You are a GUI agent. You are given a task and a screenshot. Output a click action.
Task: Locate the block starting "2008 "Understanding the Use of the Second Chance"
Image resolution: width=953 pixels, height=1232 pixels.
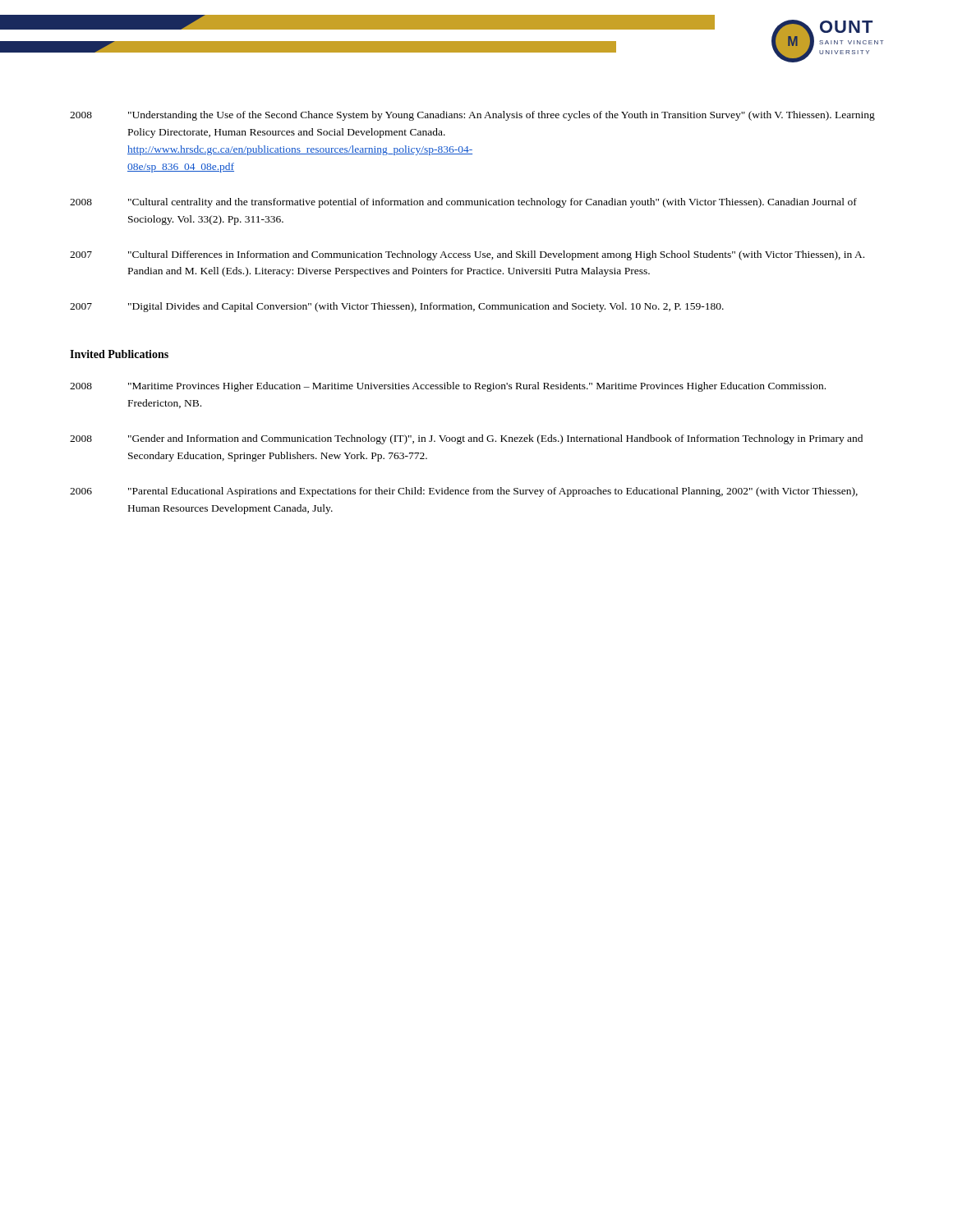476,141
